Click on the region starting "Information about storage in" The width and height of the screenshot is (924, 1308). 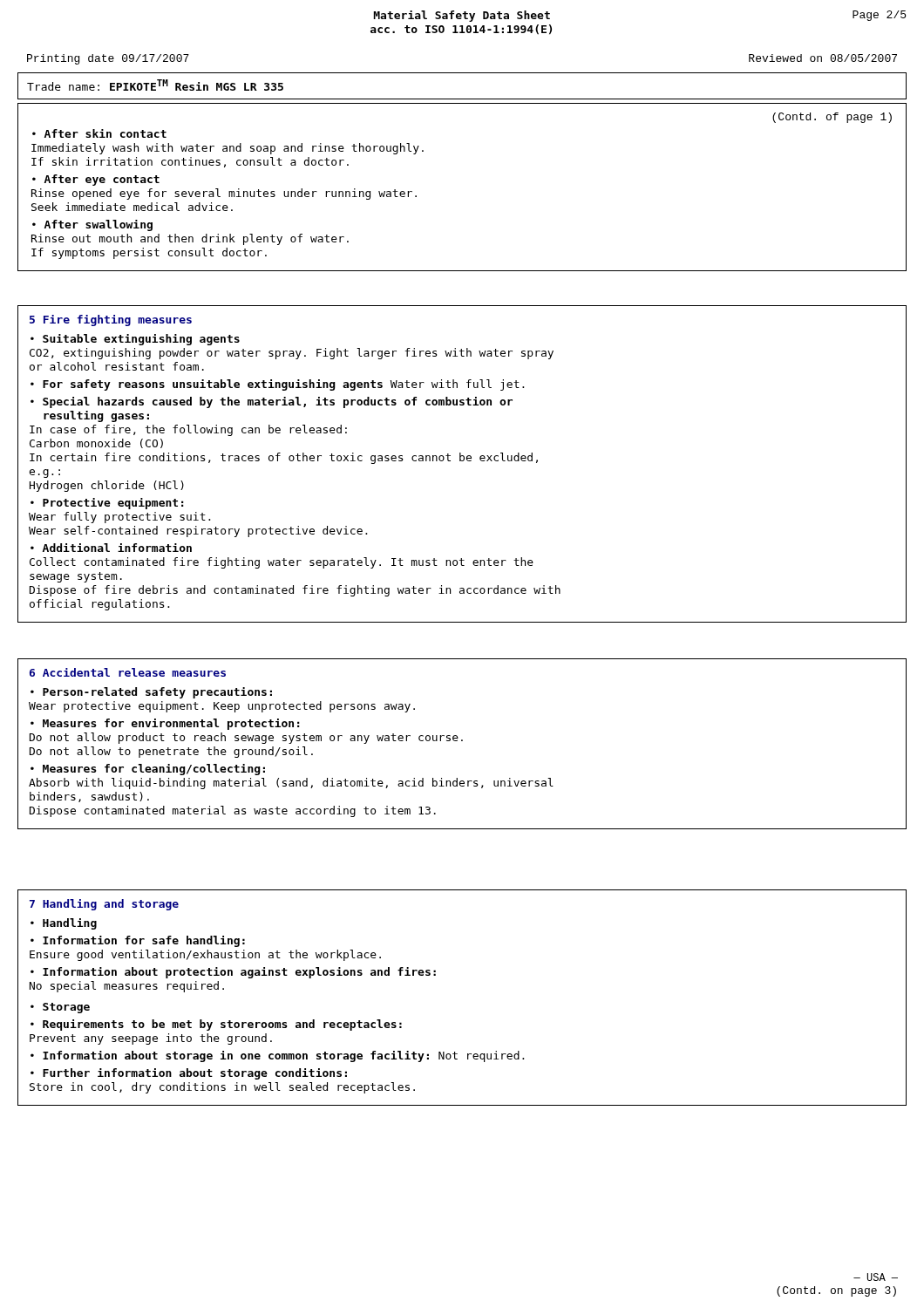pyautogui.click(x=285, y=1056)
